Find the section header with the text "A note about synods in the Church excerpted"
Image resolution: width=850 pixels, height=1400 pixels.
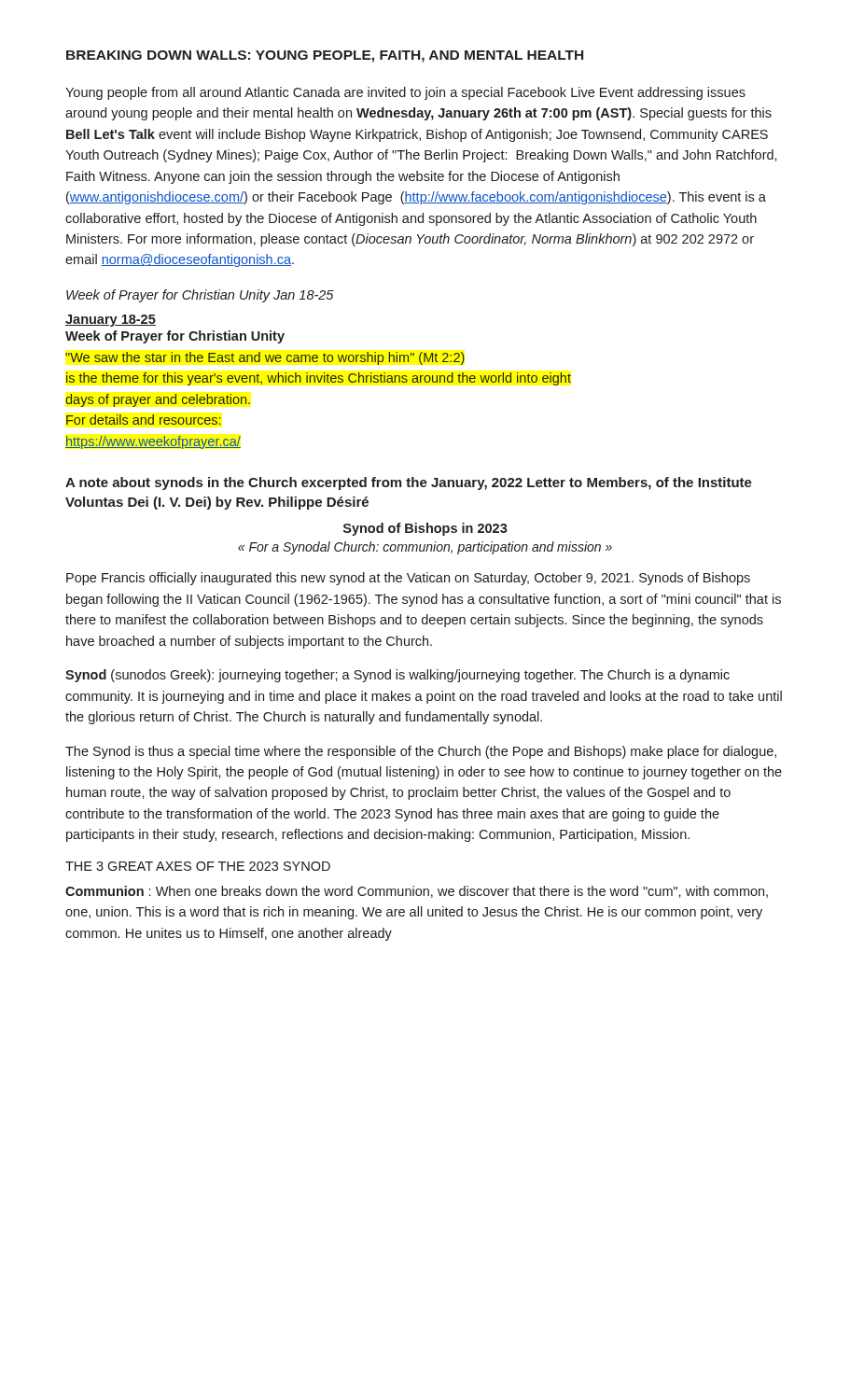click(409, 492)
